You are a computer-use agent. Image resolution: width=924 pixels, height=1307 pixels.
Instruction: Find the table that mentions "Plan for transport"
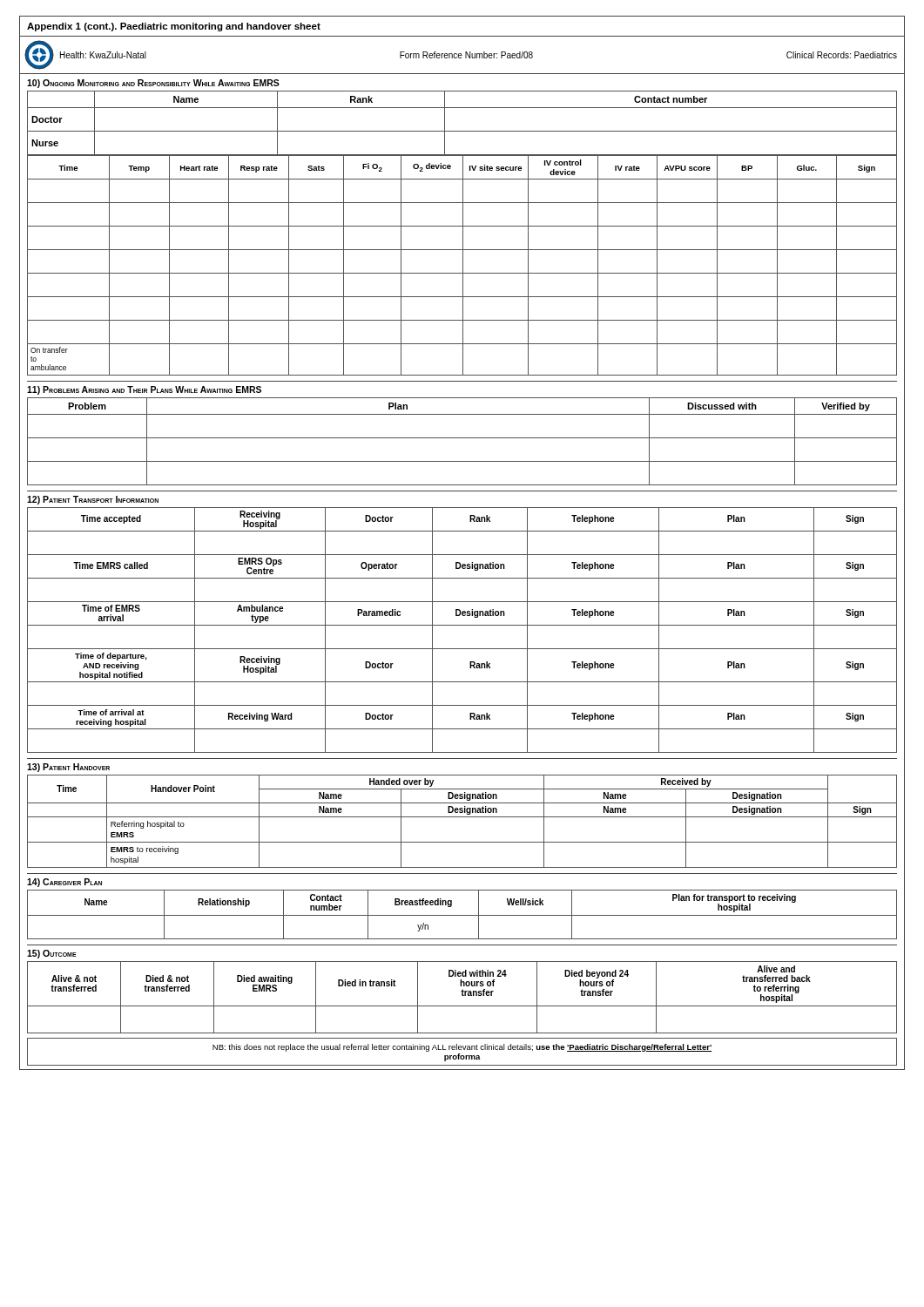[462, 914]
